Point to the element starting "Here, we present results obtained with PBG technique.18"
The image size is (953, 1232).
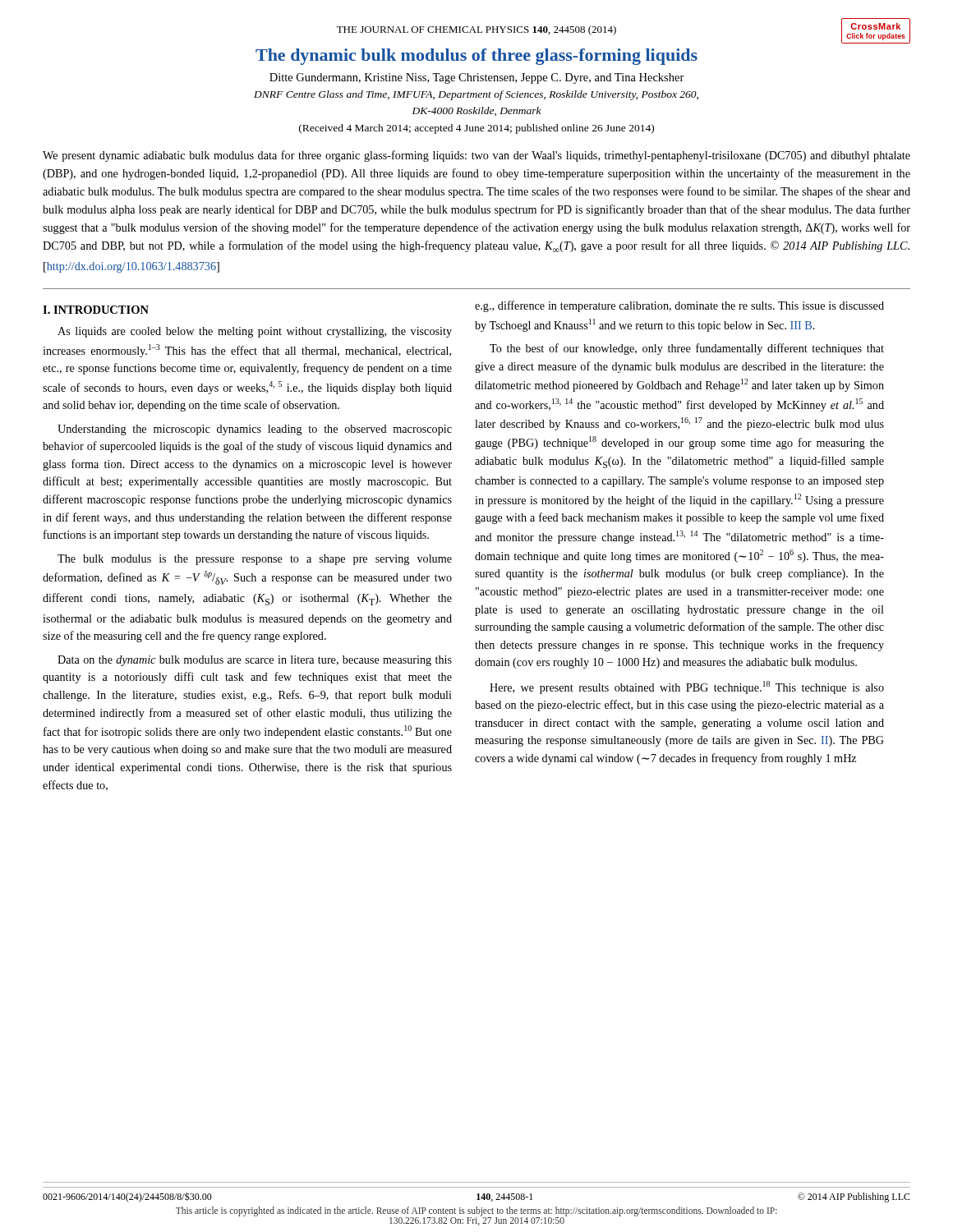click(x=679, y=723)
